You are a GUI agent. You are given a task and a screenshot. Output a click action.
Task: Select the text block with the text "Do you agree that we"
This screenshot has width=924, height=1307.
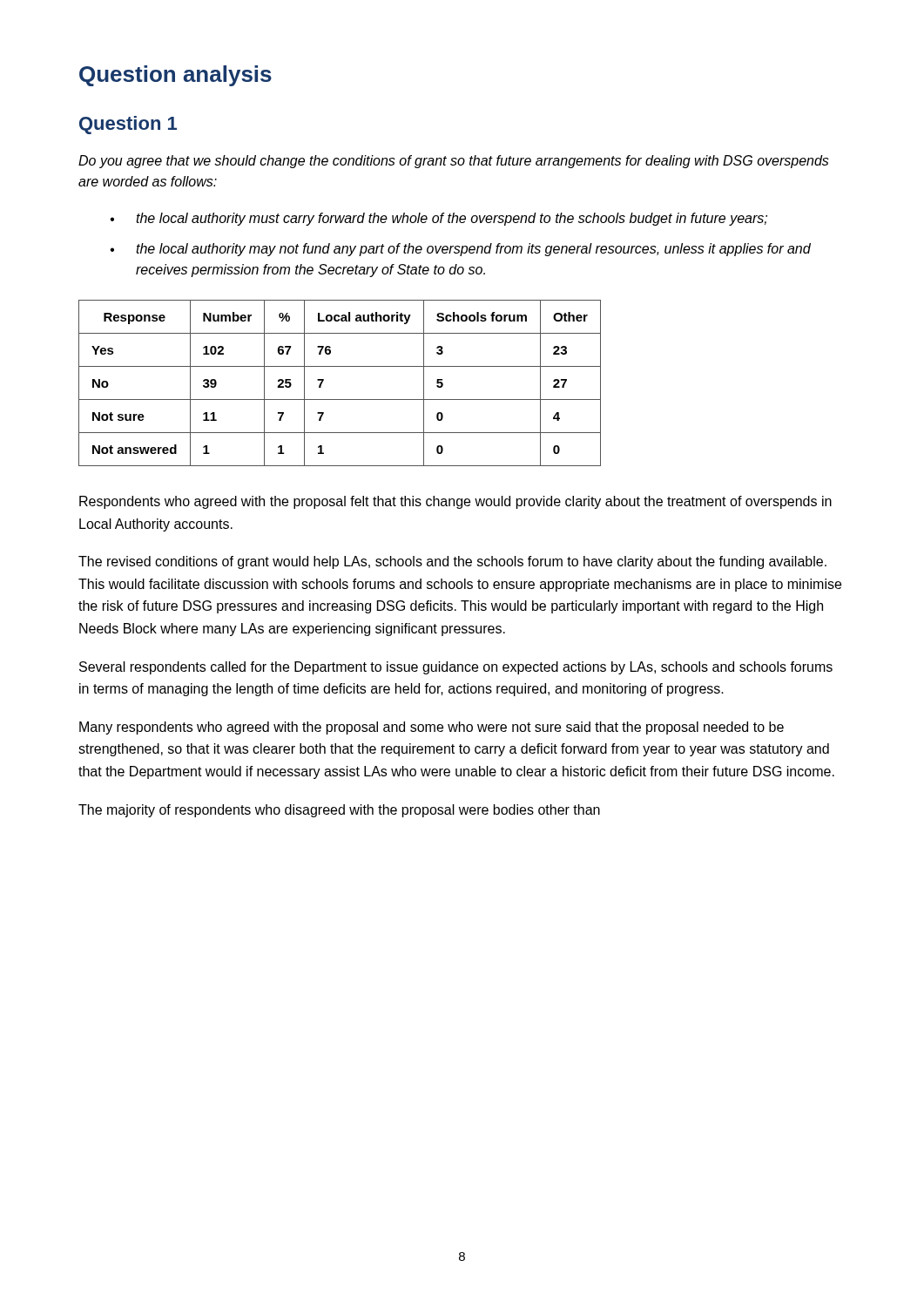tap(454, 171)
